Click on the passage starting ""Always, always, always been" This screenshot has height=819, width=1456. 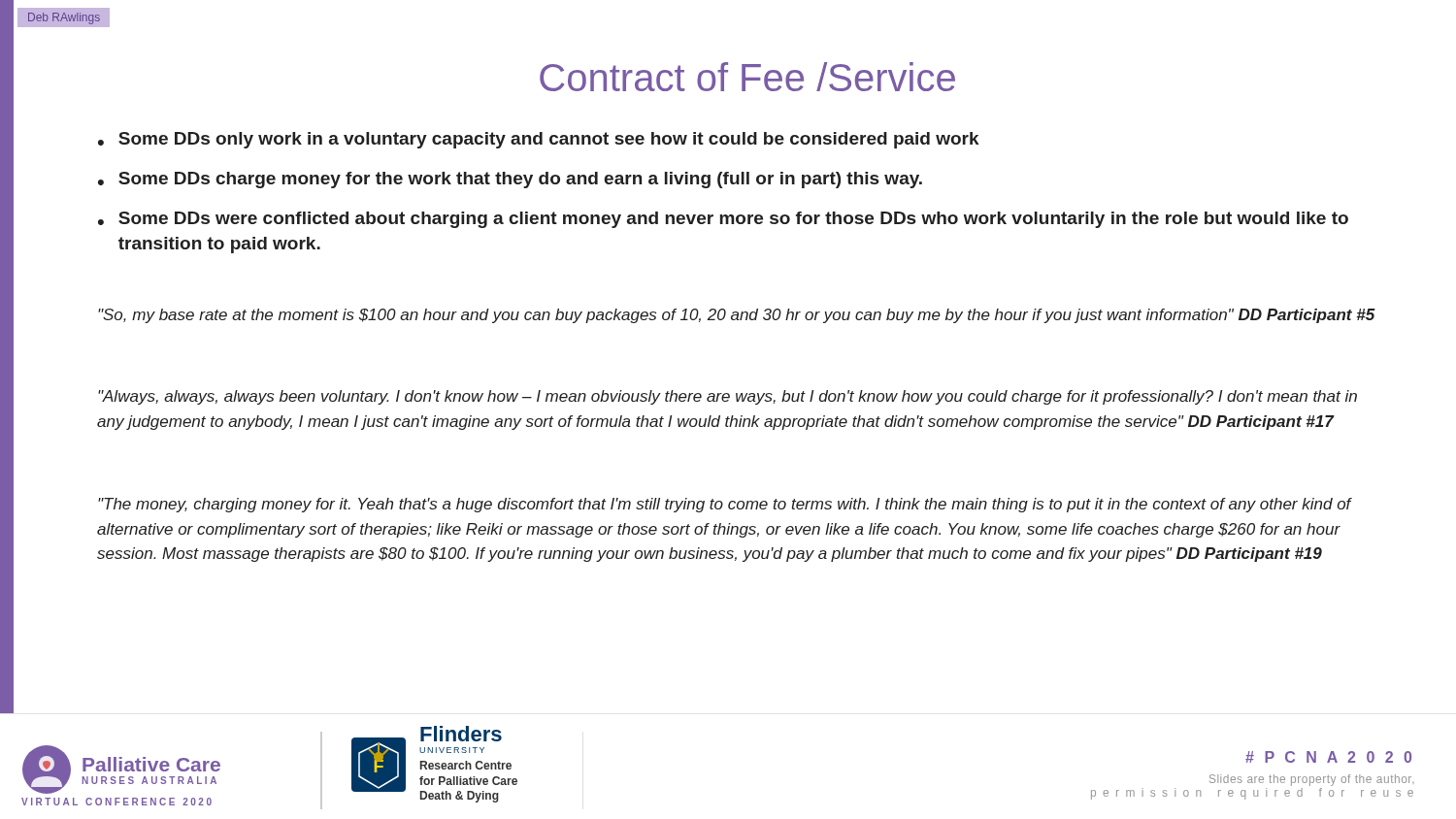(x=727, y=409)
